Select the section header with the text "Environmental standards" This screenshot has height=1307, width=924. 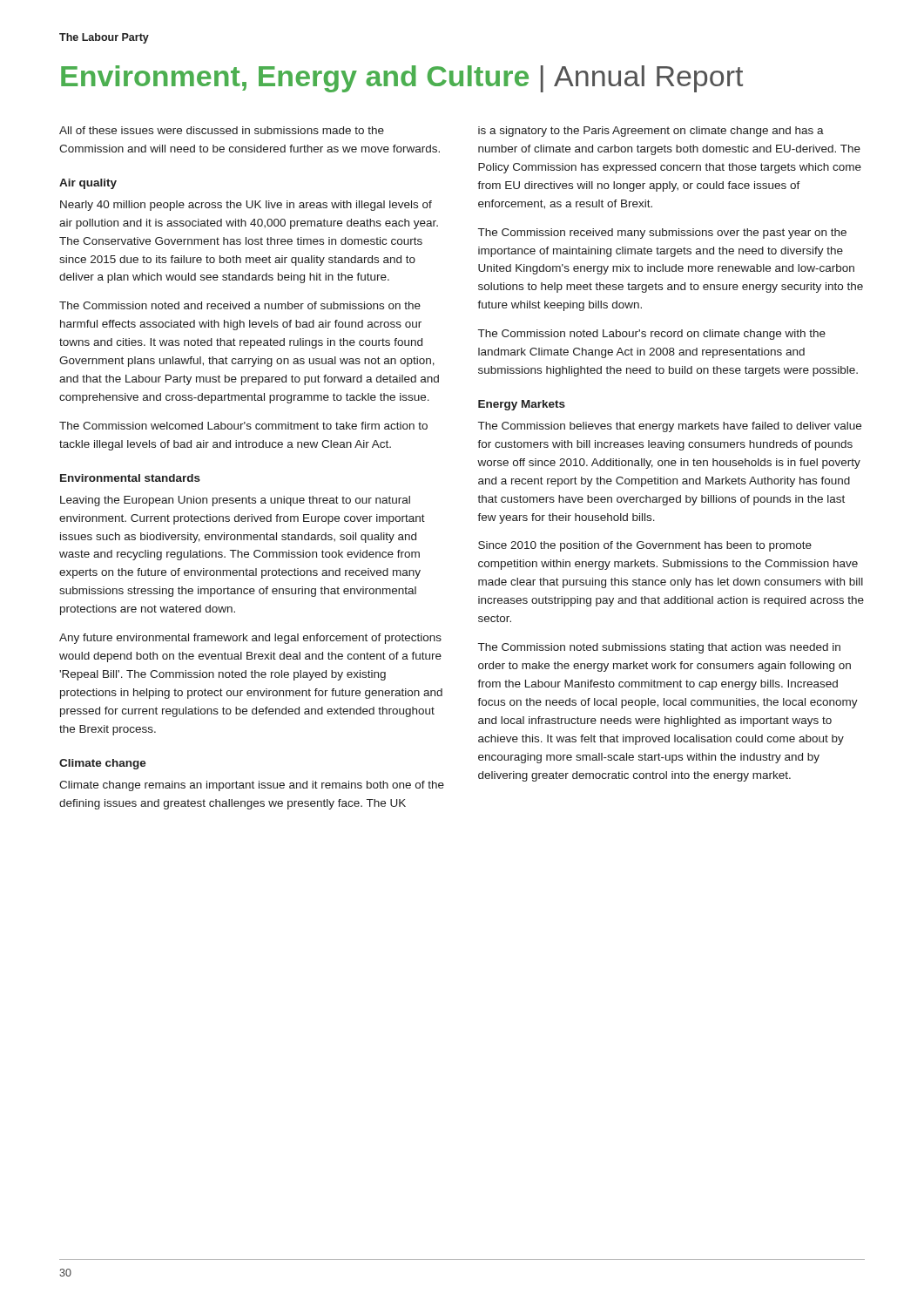click(130, 478)
